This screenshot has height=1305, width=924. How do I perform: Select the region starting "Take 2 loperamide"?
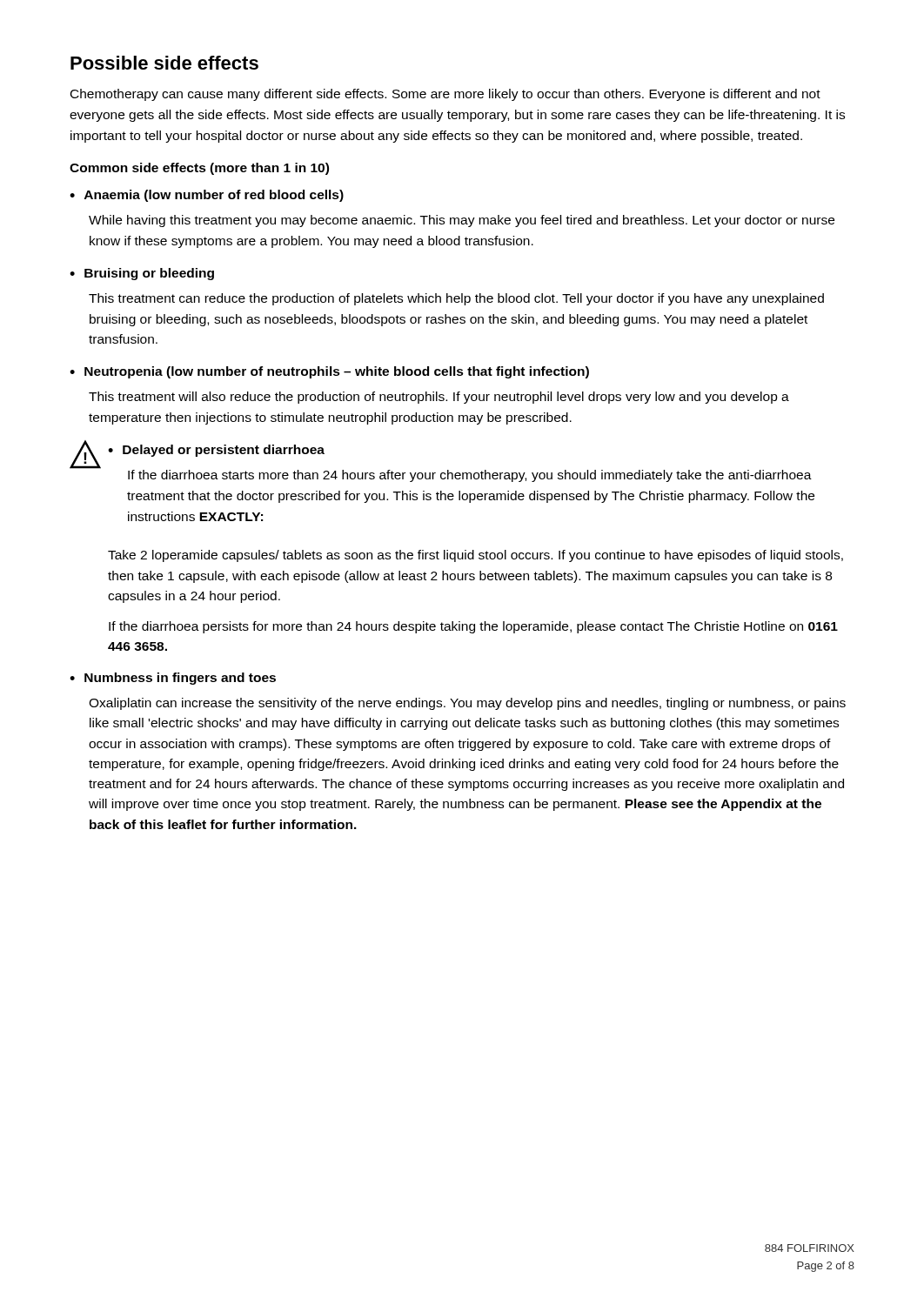[476, 575]
